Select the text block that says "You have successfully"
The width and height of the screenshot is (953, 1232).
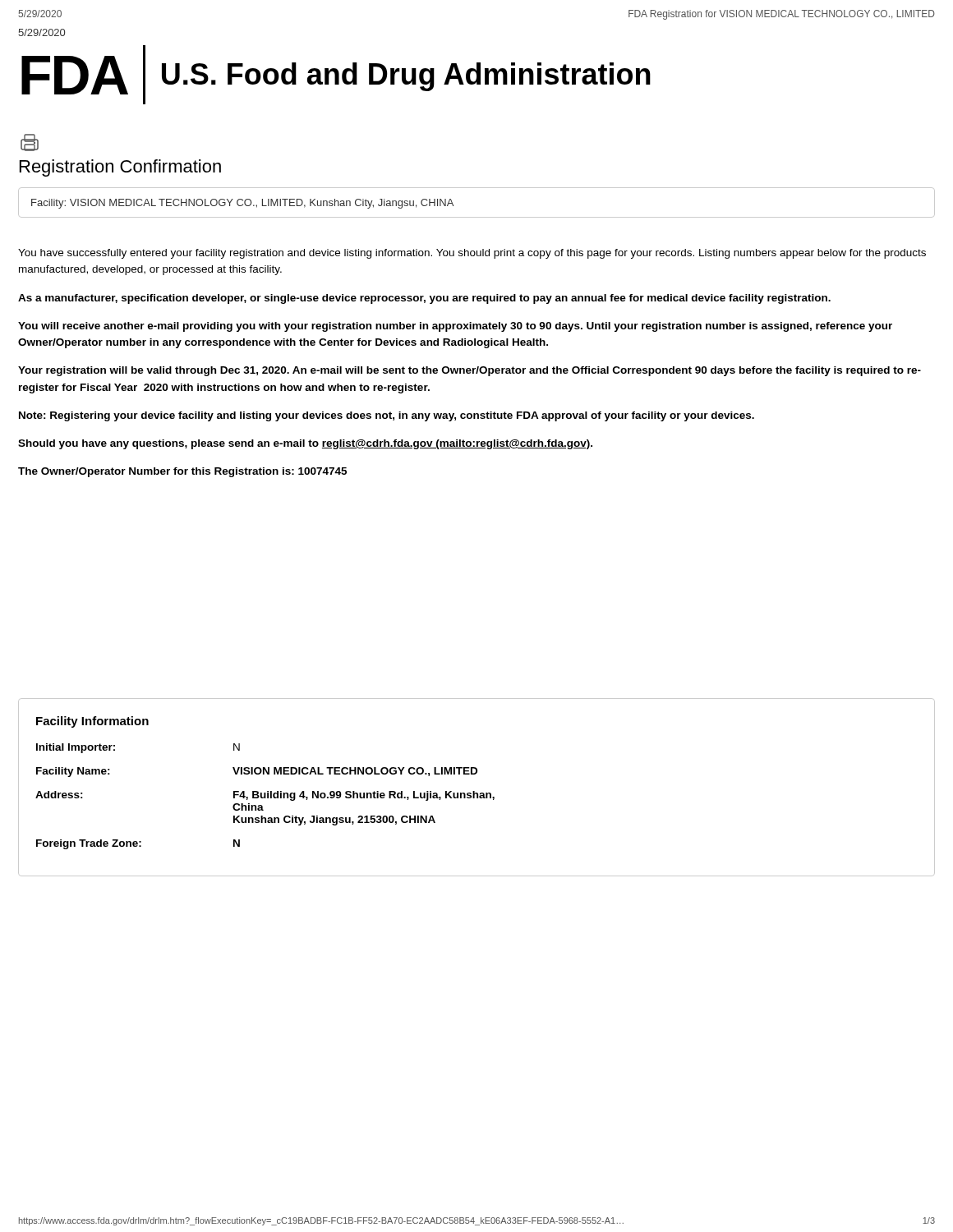pyautogui.click(x=476, y=261)
